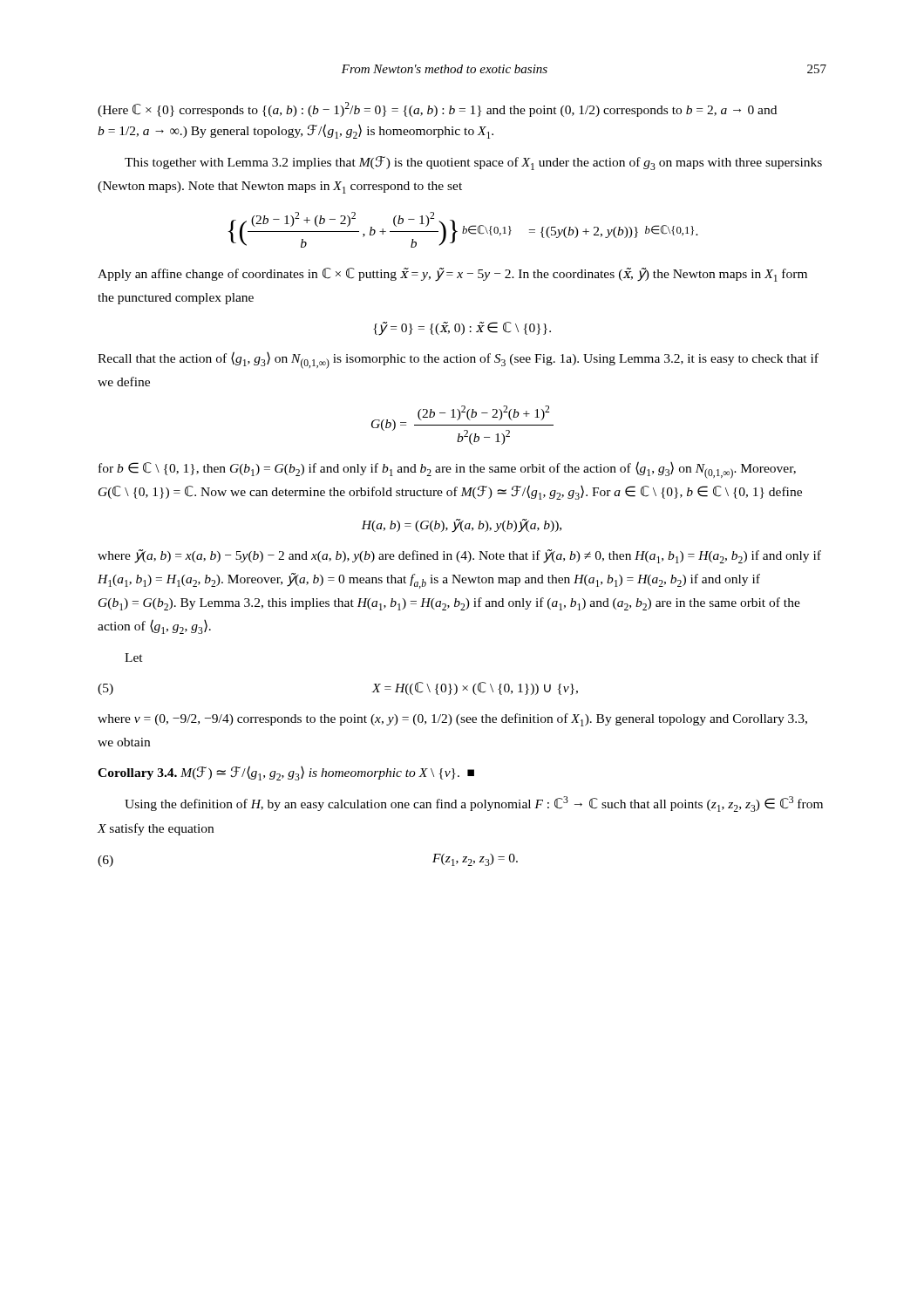Select the element starting "{ ( (2b − 1)2 + (b −"
The image size is (924, 1308).
[462, 231]
